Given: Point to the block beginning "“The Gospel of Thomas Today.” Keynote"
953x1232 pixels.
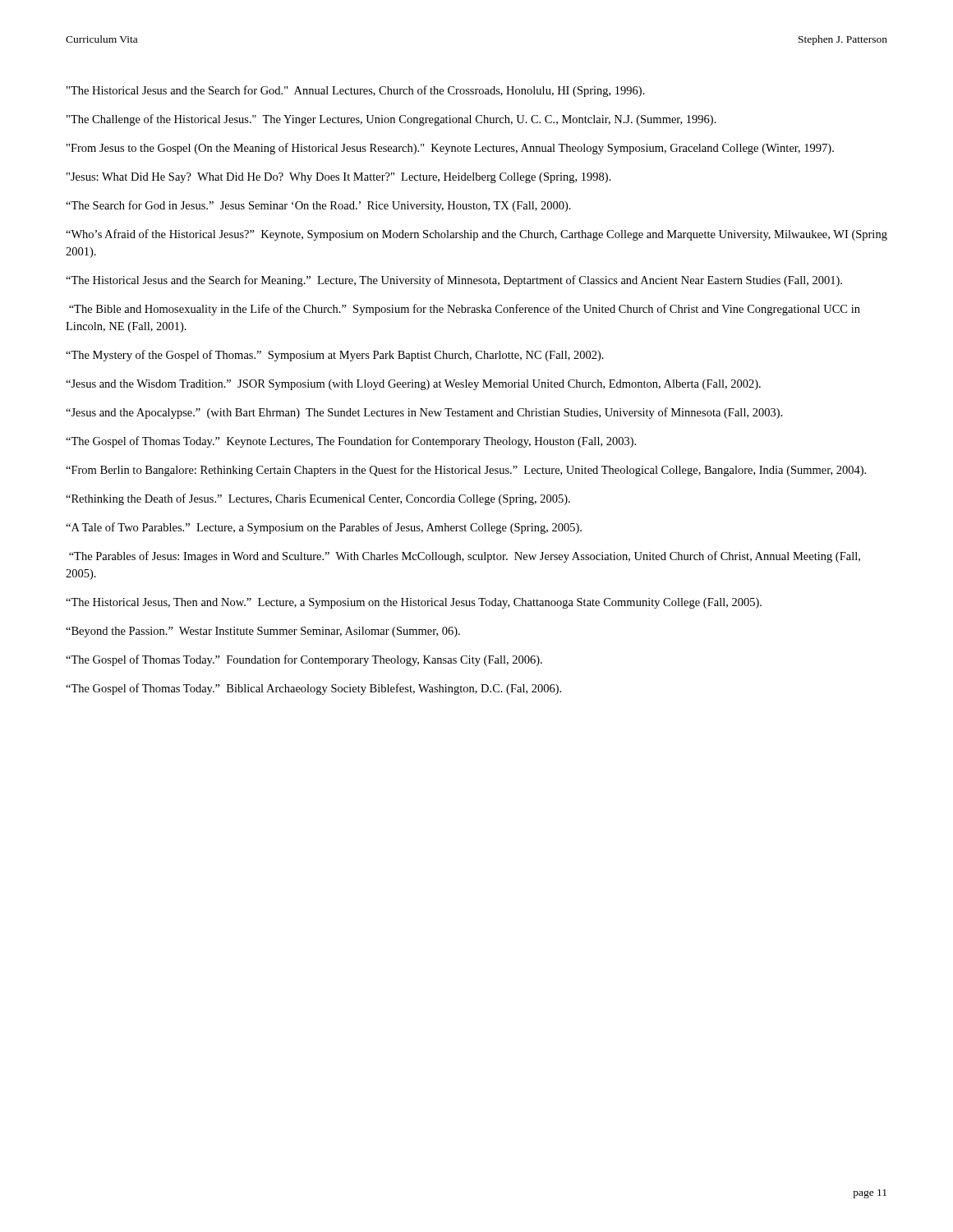Looking at the screenshot, I should tap(351, 441).
